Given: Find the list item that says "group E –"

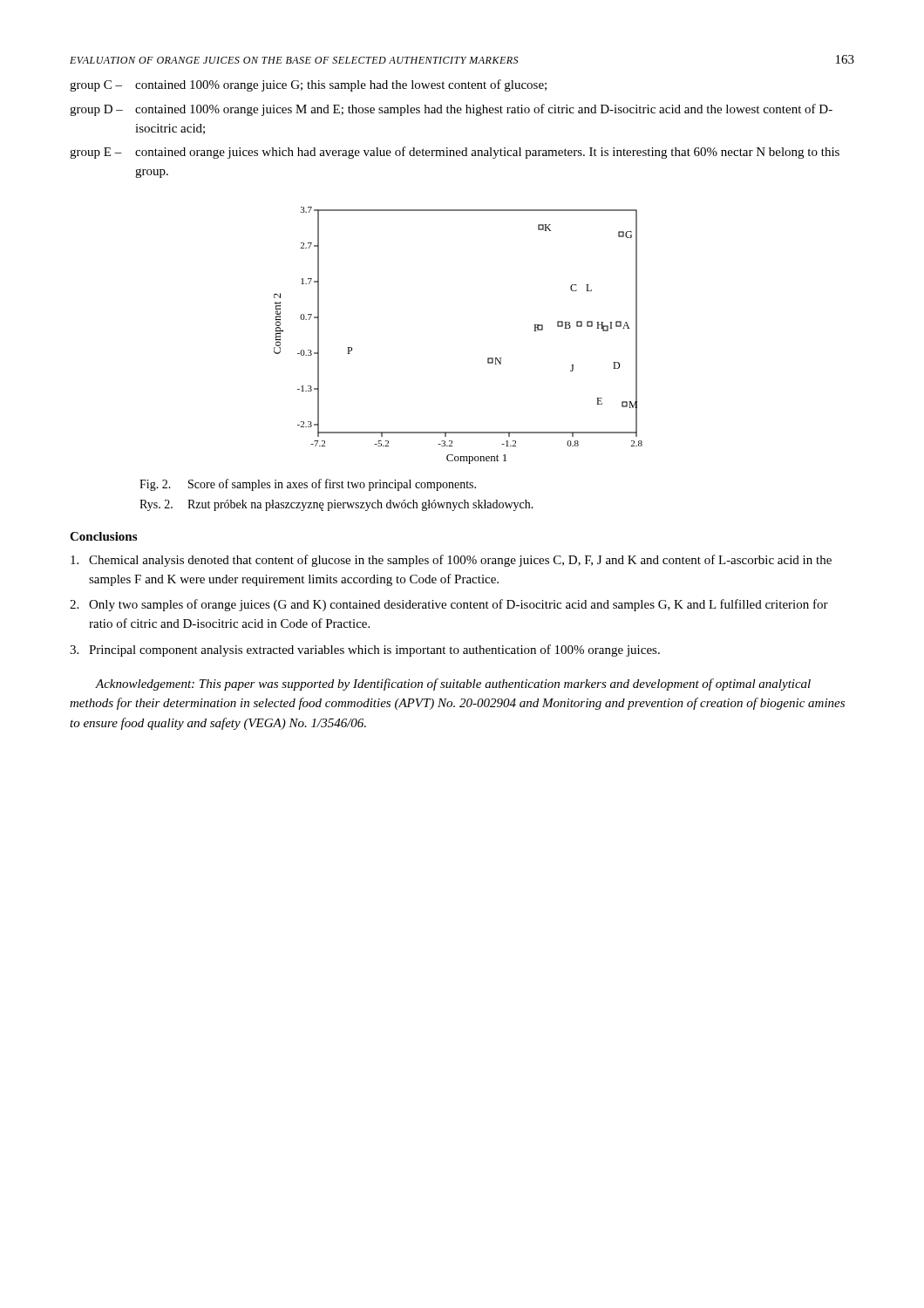Looking at the screenshot, I should pyautogui.click(x=462, y=162).
